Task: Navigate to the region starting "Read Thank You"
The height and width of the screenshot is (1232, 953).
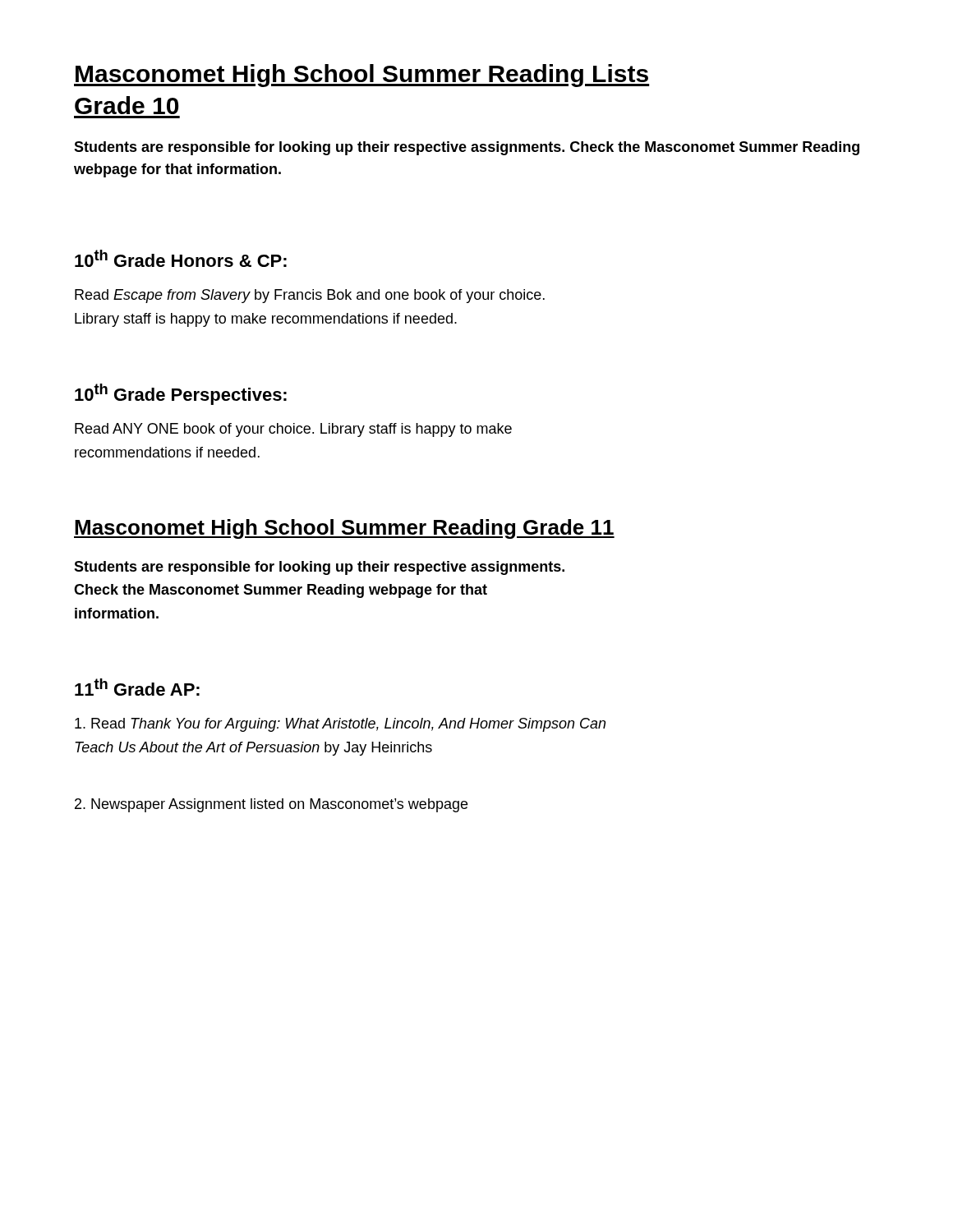Action: pos(476,736)
